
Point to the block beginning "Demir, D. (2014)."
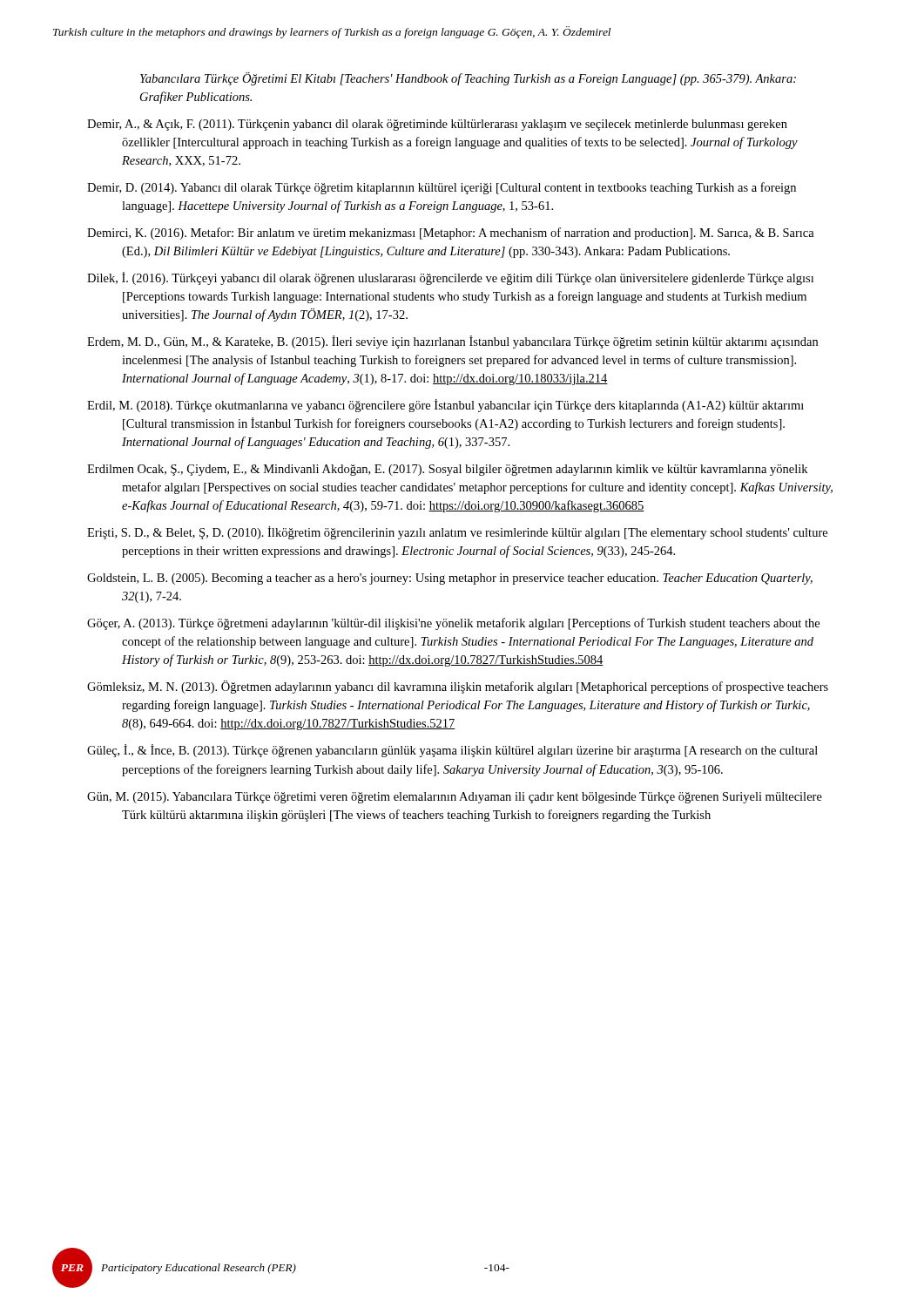pos(442,197)
